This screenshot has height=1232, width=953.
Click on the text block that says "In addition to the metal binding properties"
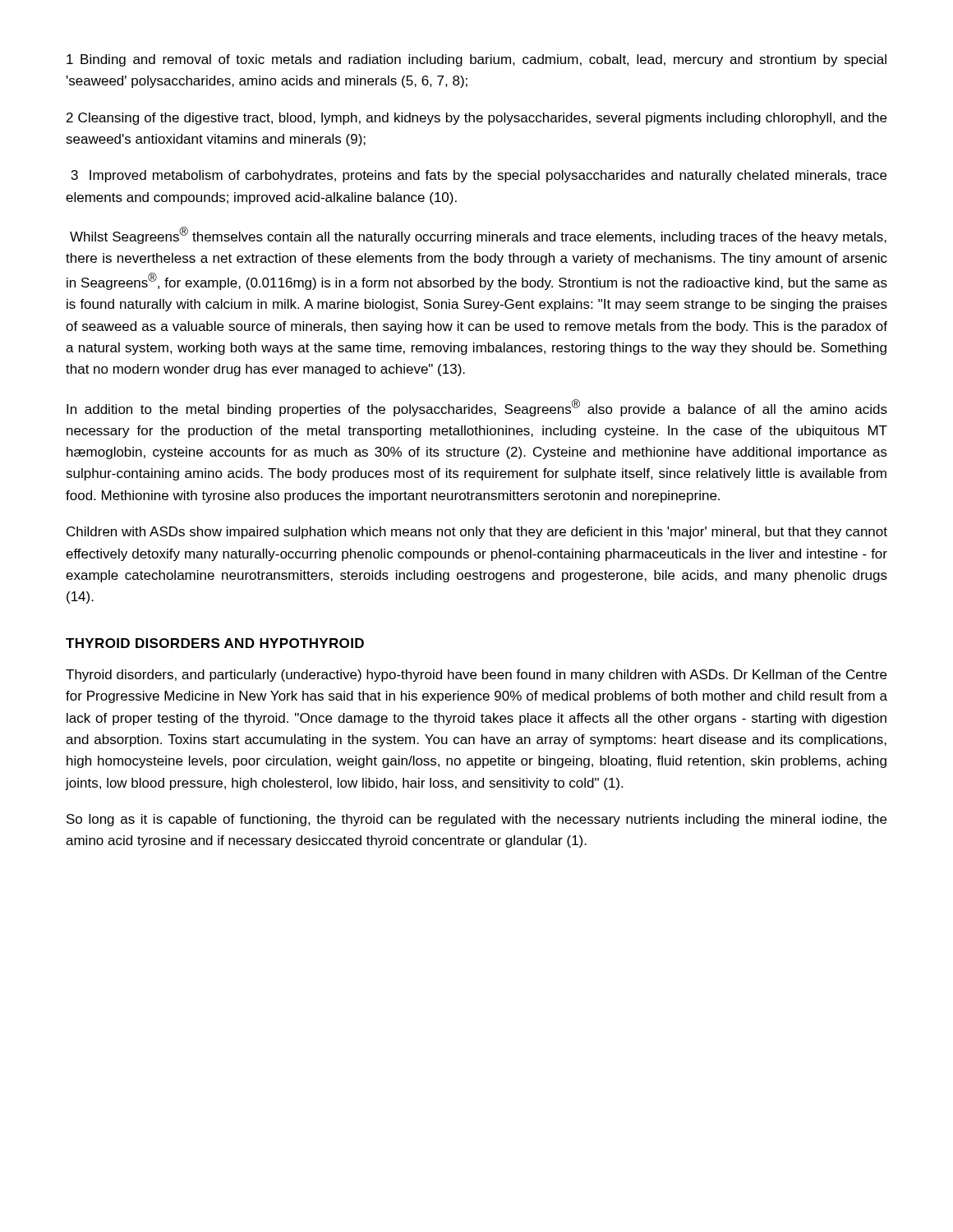coord(476,450)
